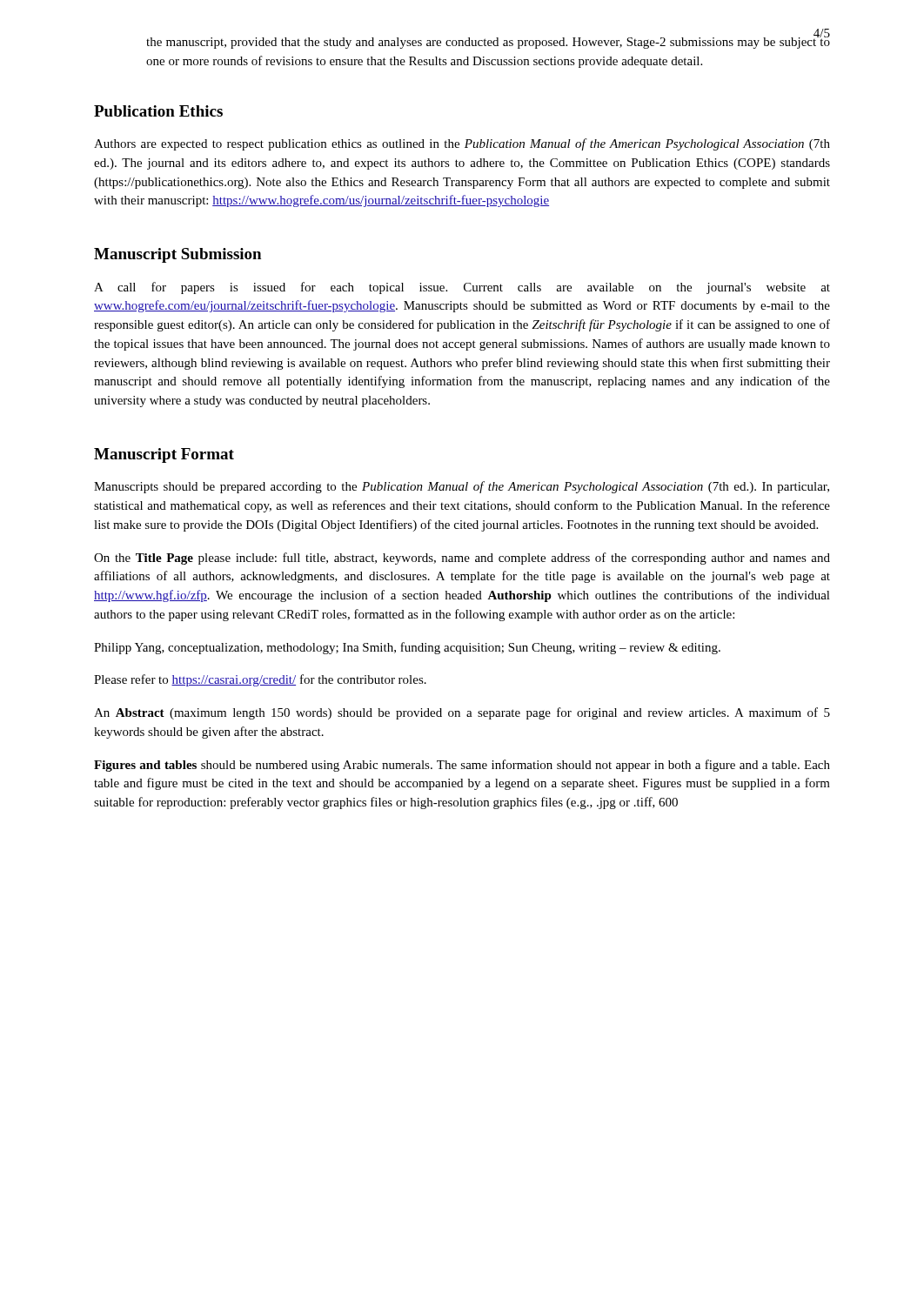Viewport: 924px width, 1305px height.
Task: Find the region starting "Publication Ethics"
Action: [x=159, y=111]
